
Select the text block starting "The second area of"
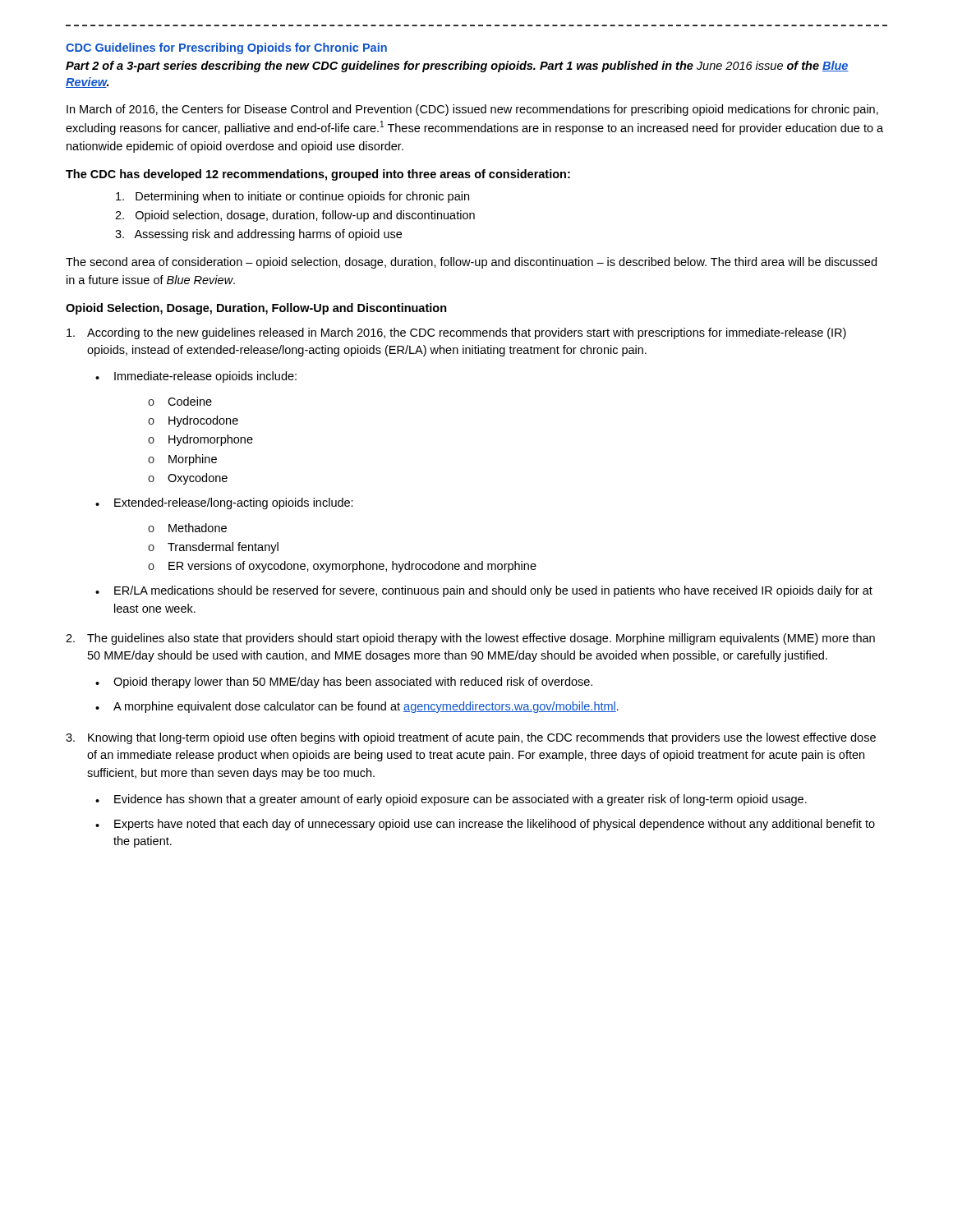(476, 272)
